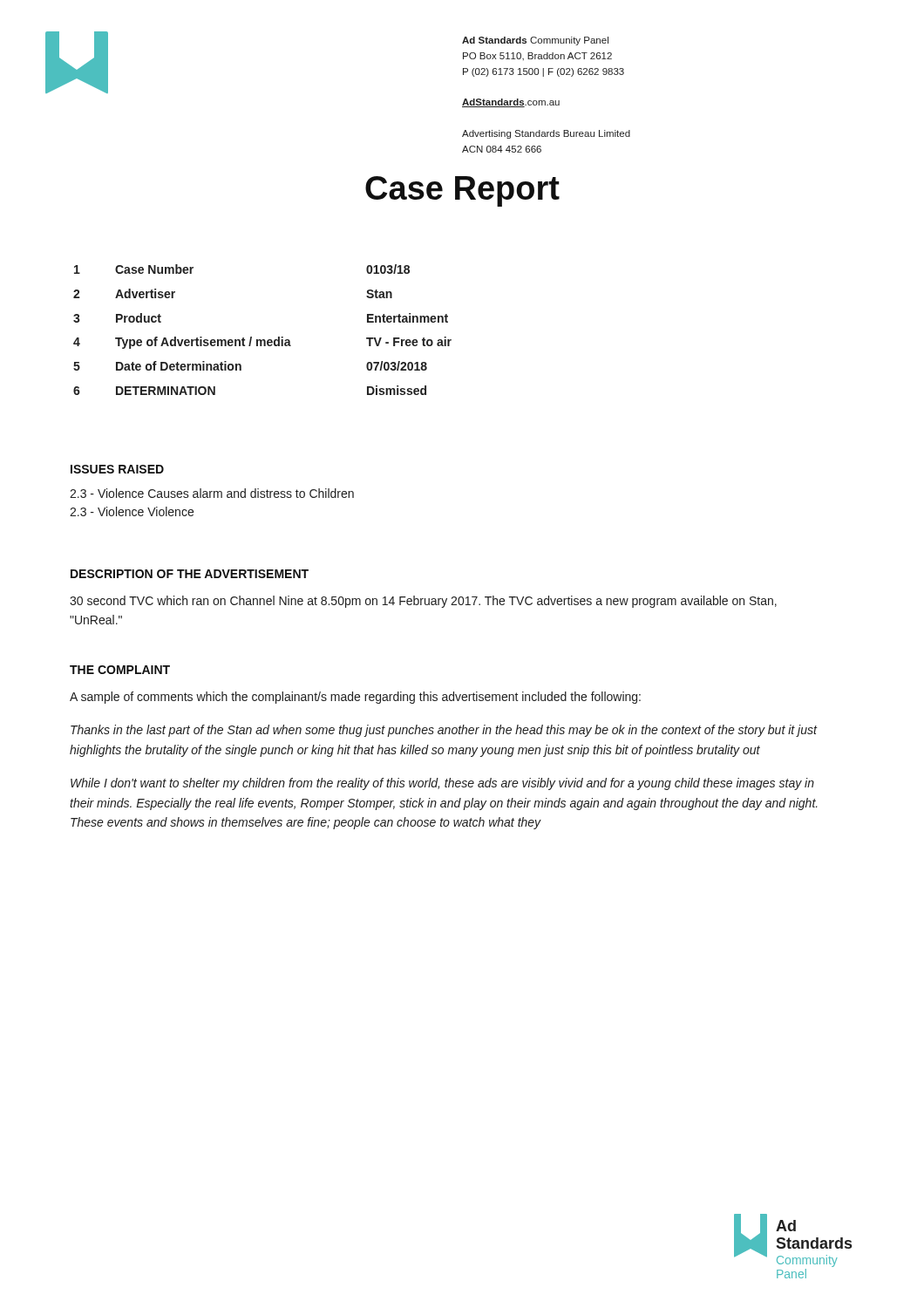Viewport: 924px width, 1308px height.
Task: Select the list item containing "2.3 - Violence Causes alarm and distress"
Action: [212, 494]
